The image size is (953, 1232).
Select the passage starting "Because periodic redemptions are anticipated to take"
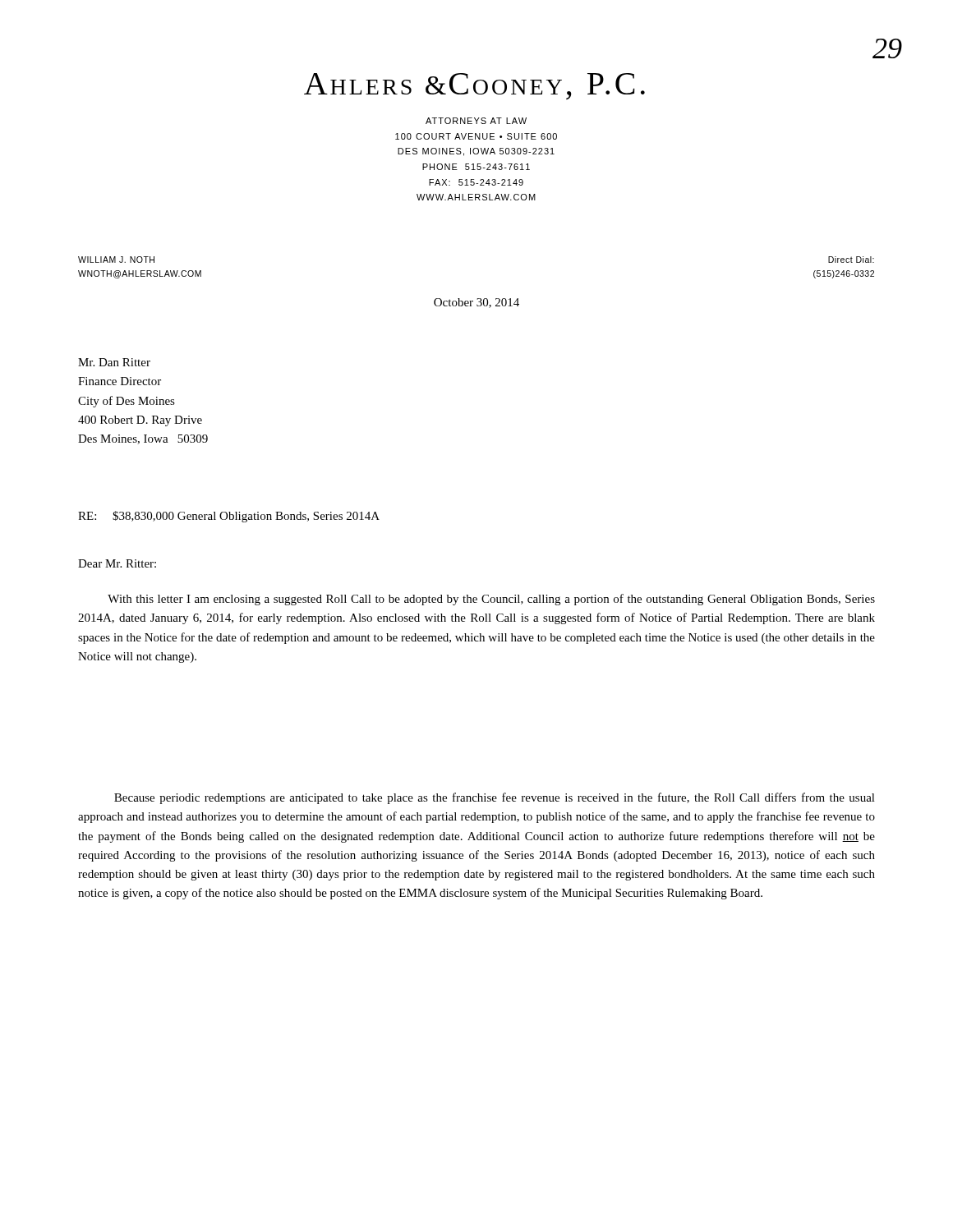(x=476, y=845)
